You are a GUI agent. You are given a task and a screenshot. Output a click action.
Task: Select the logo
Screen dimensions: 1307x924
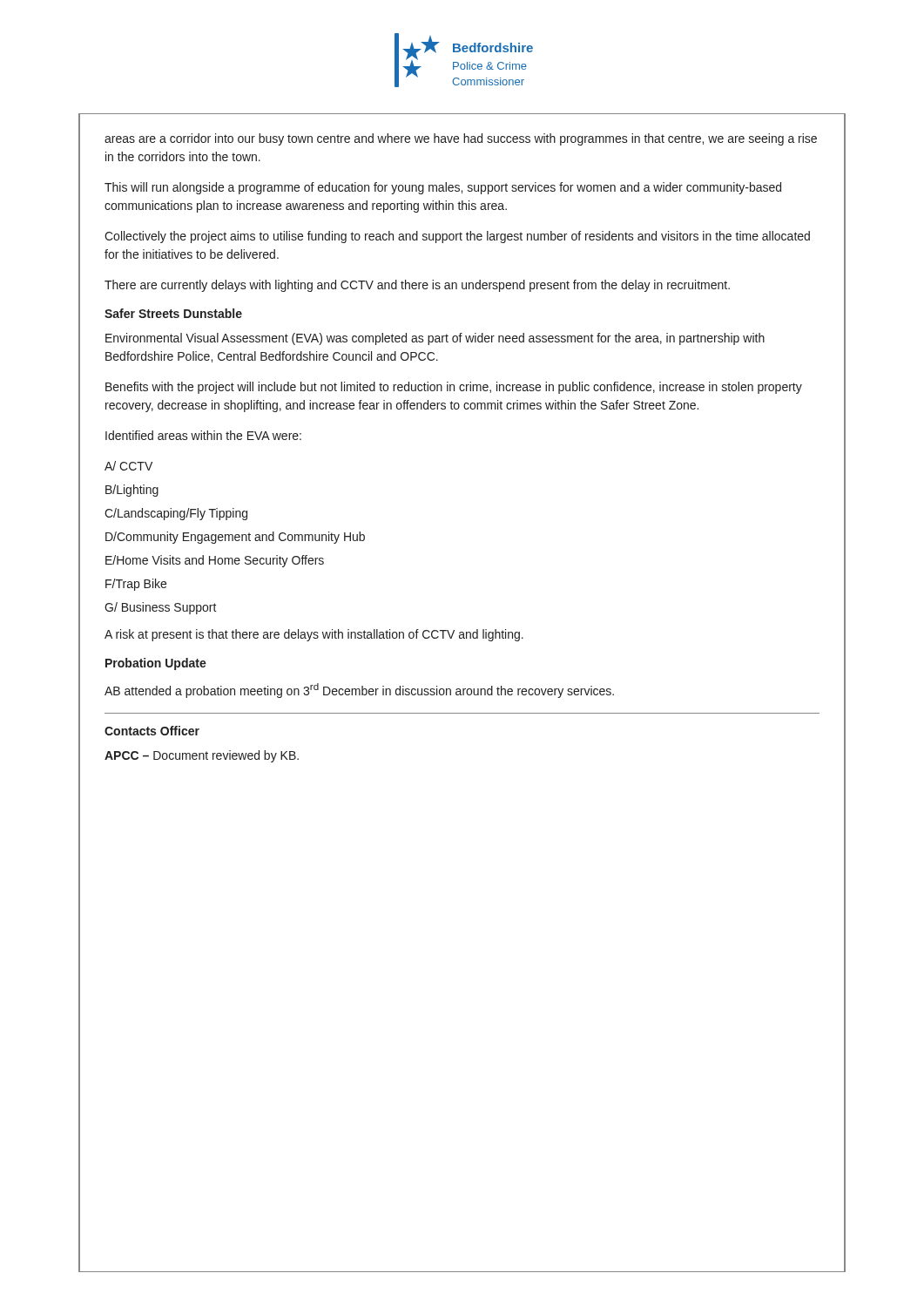(462, 60)
